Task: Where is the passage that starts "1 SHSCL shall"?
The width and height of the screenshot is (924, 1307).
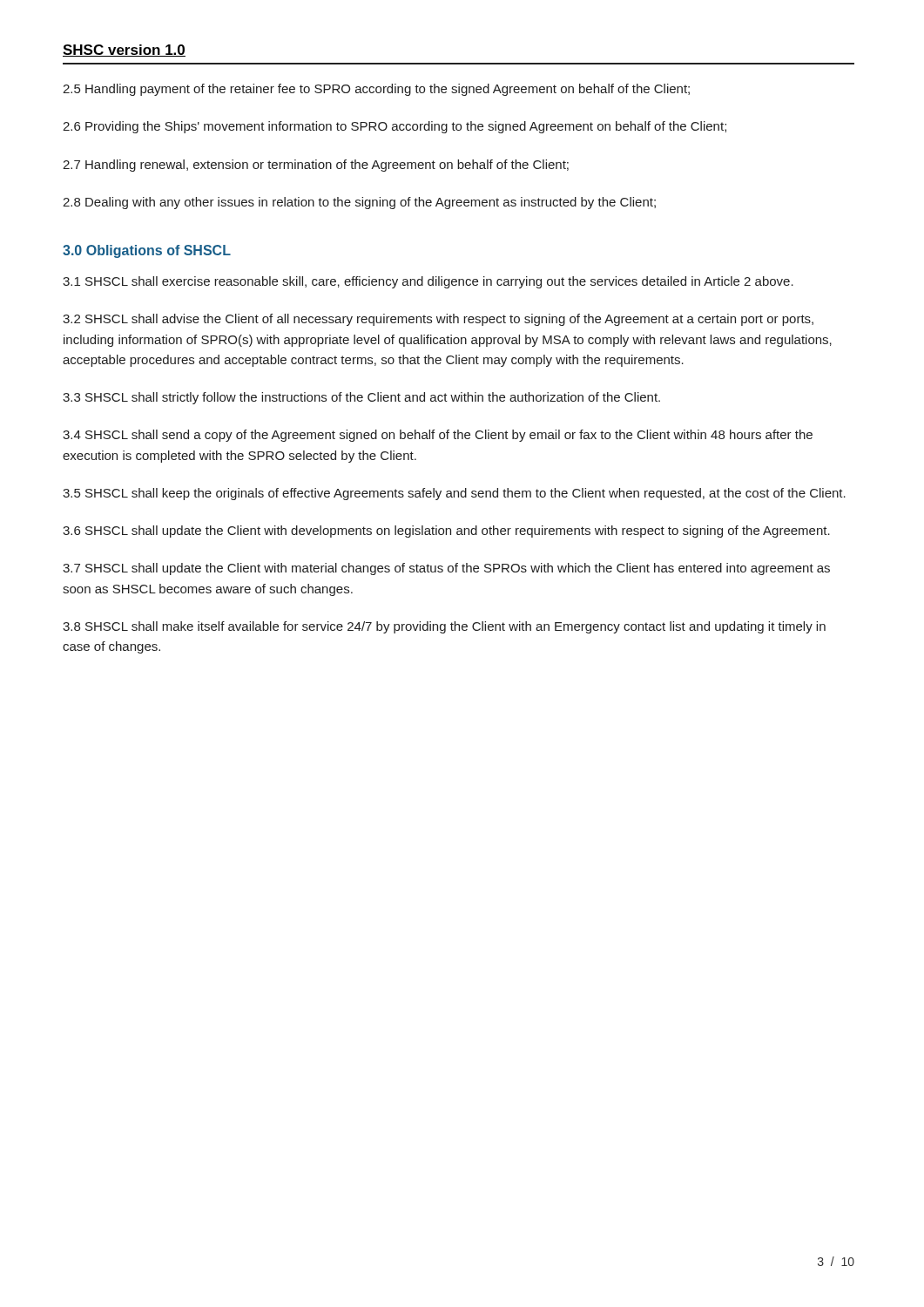Action: (428, 281)
